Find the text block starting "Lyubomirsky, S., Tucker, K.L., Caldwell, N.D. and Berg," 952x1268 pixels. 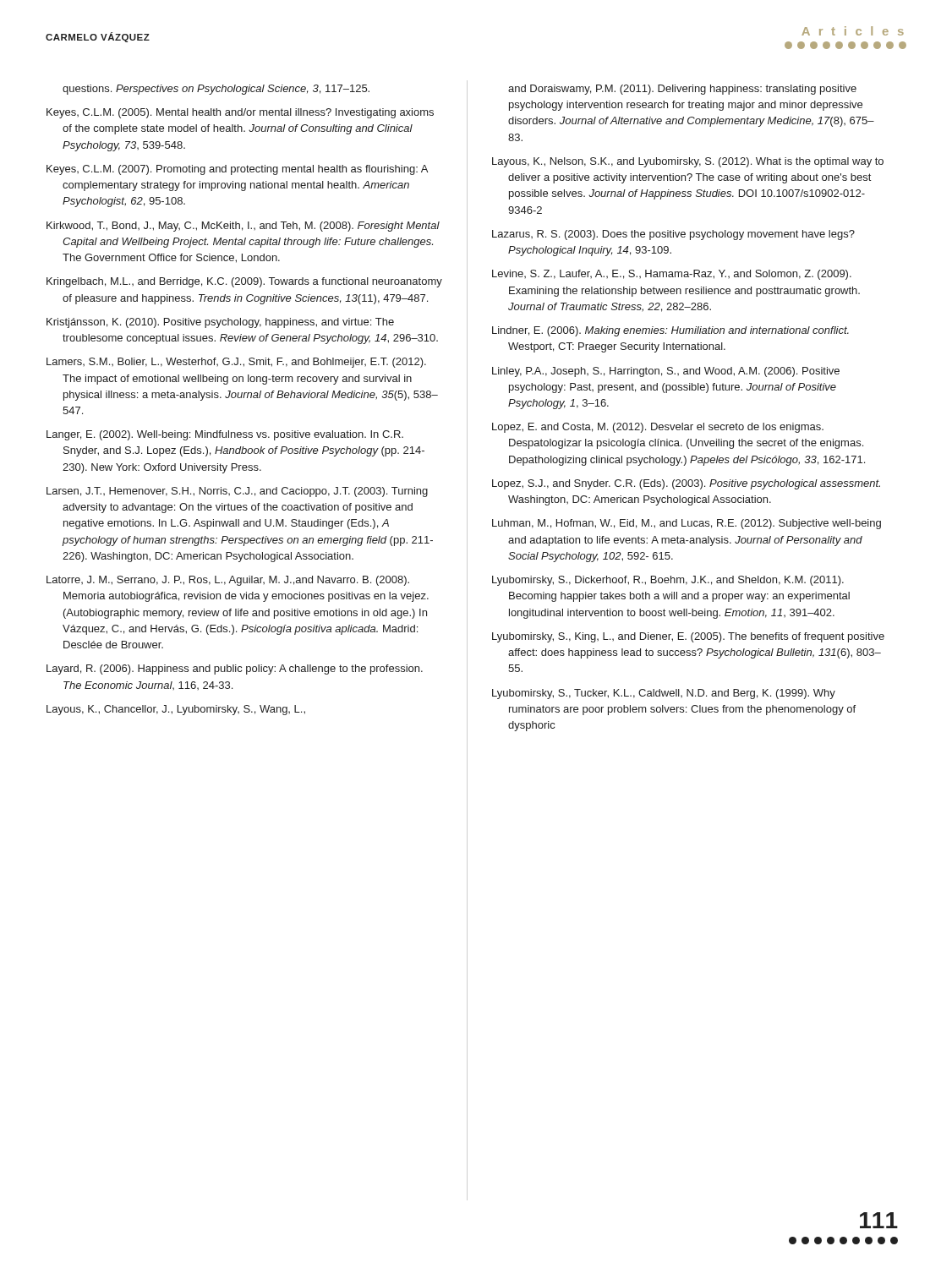(x=673, y=709)
